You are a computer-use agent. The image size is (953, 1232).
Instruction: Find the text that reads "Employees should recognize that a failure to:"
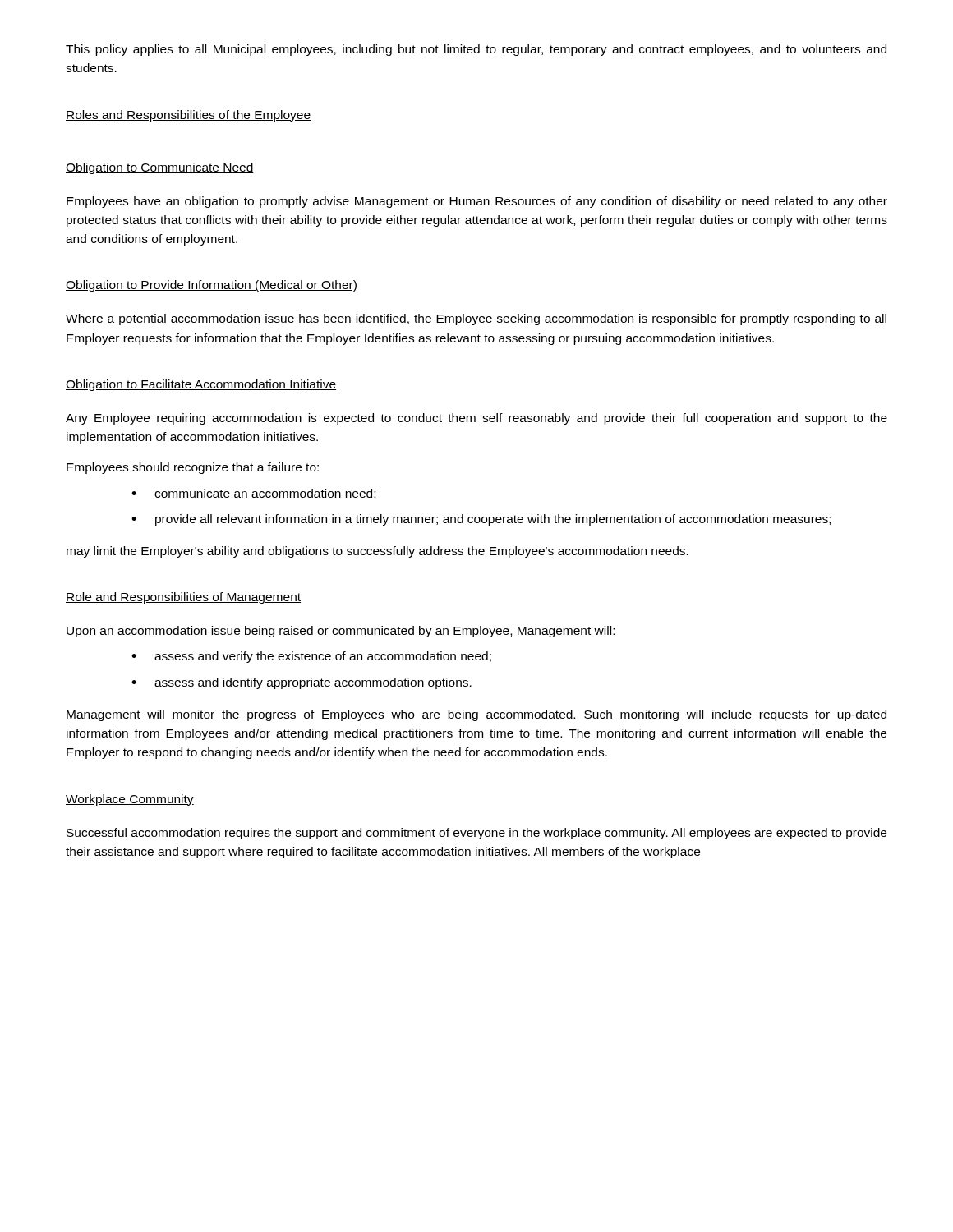(193, 467)
